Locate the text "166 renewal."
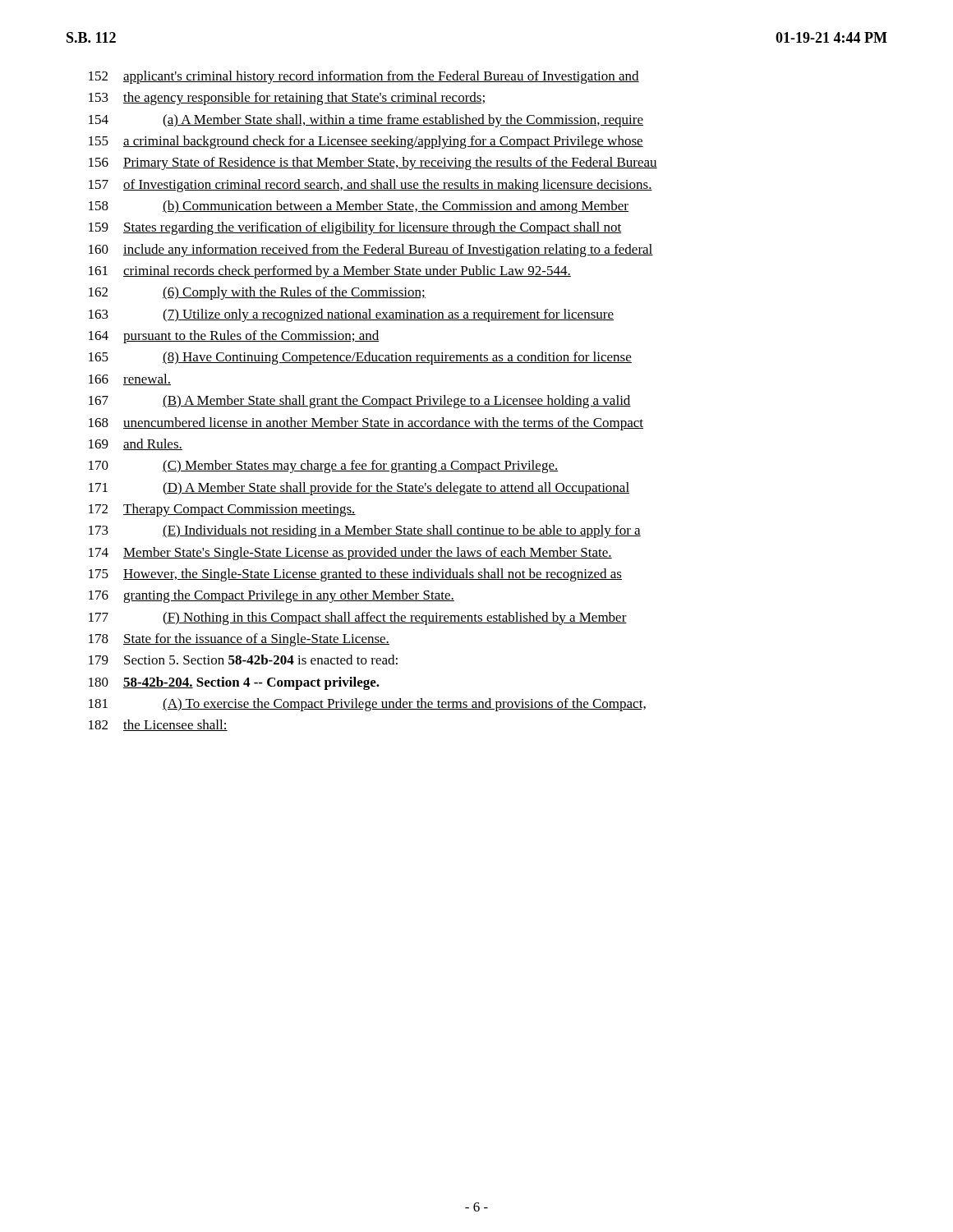953x1232 pixels. click(x=130, y=379)
